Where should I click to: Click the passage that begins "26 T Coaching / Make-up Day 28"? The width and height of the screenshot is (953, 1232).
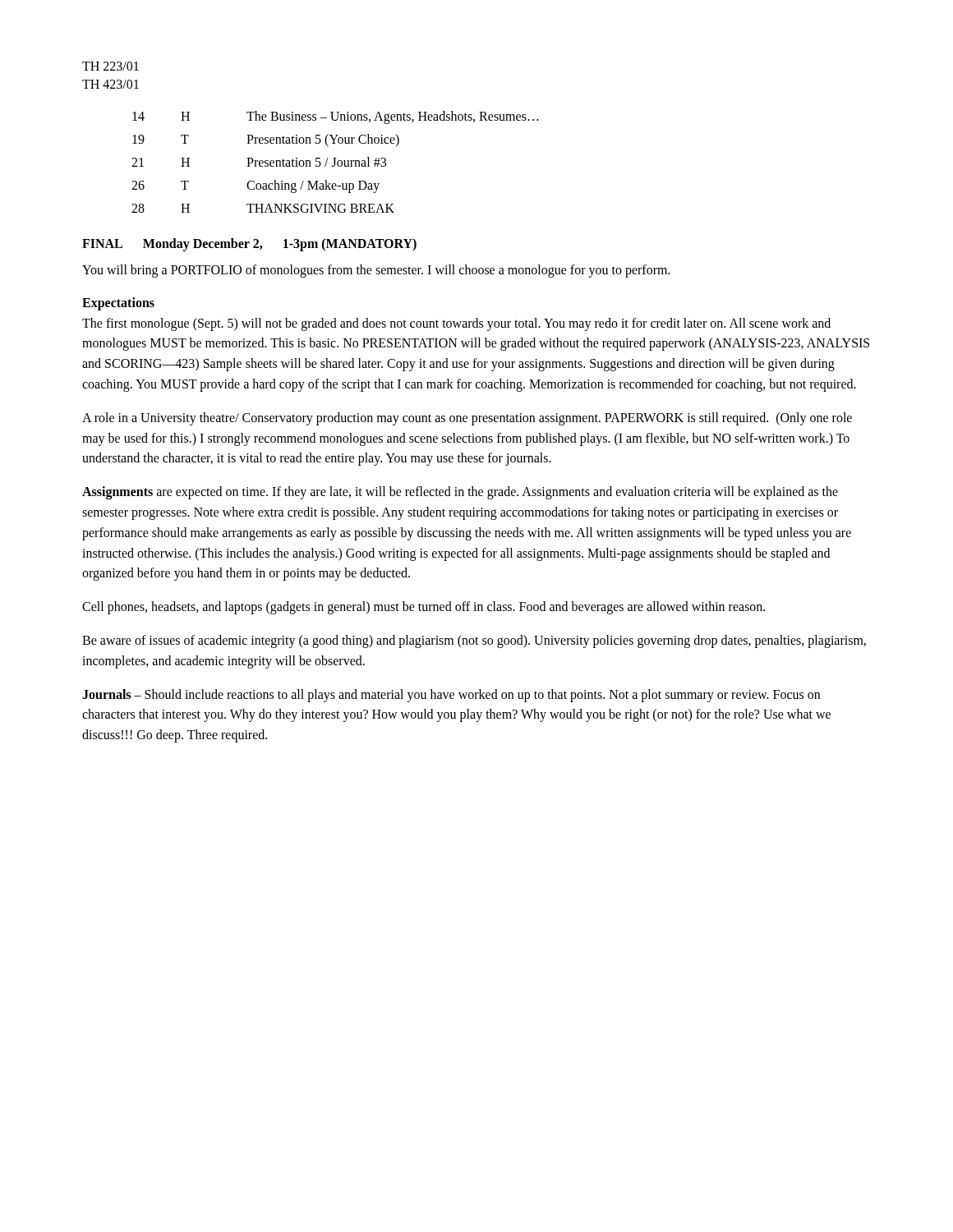click(256, 186)
